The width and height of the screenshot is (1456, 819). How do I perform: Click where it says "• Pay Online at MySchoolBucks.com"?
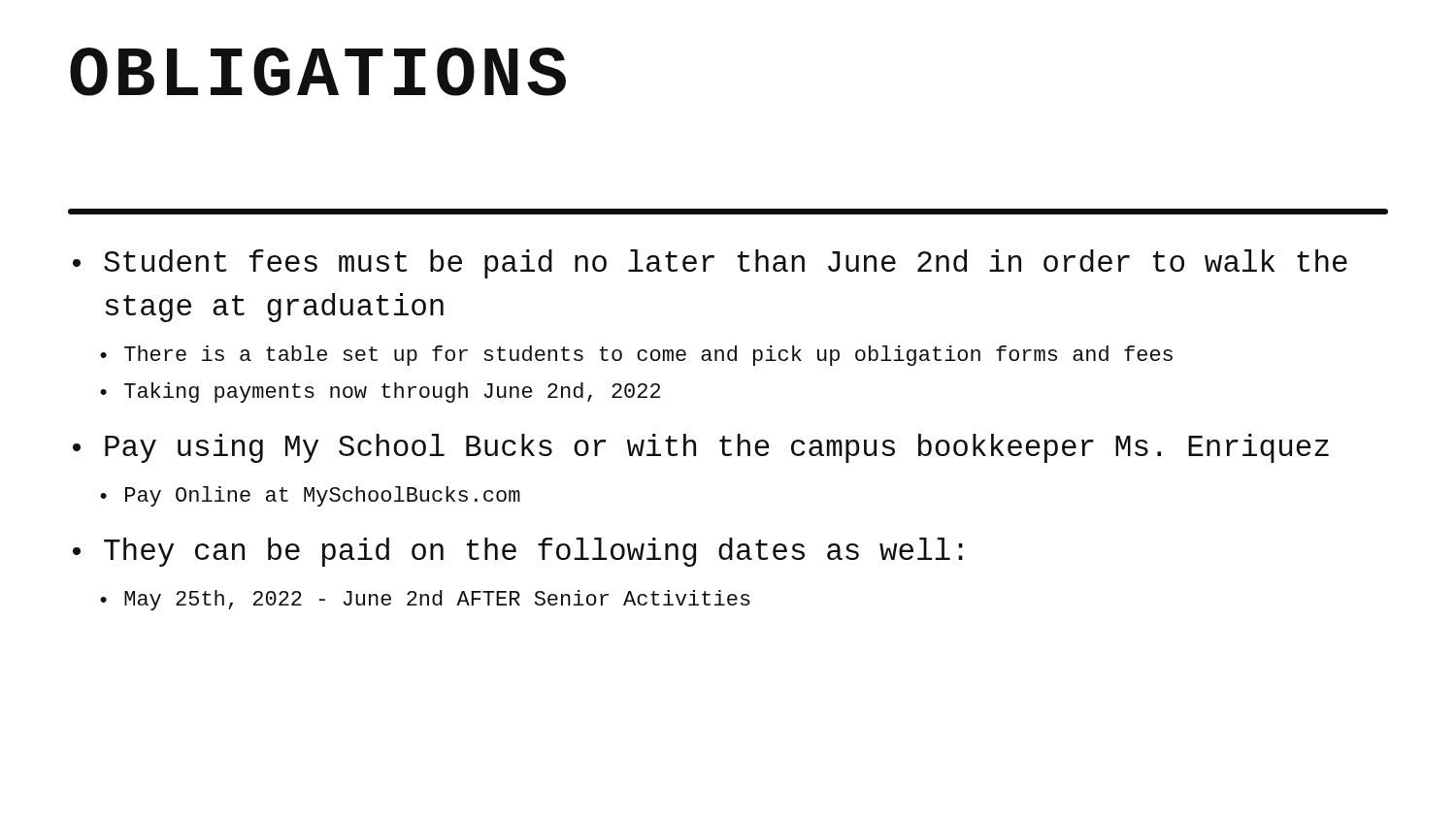(309, 497)
